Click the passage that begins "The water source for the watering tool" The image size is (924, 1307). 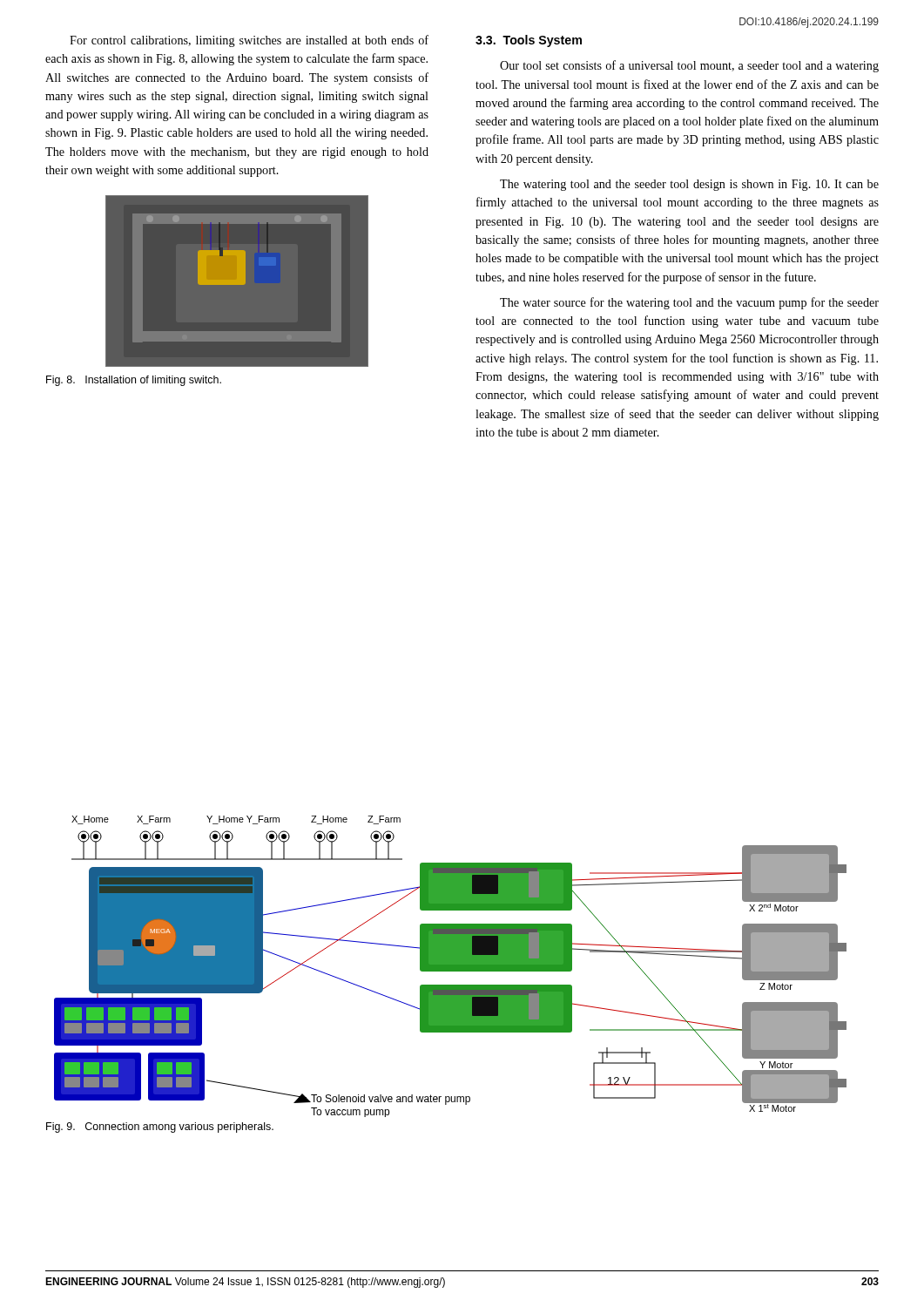[x=677, y=367]
